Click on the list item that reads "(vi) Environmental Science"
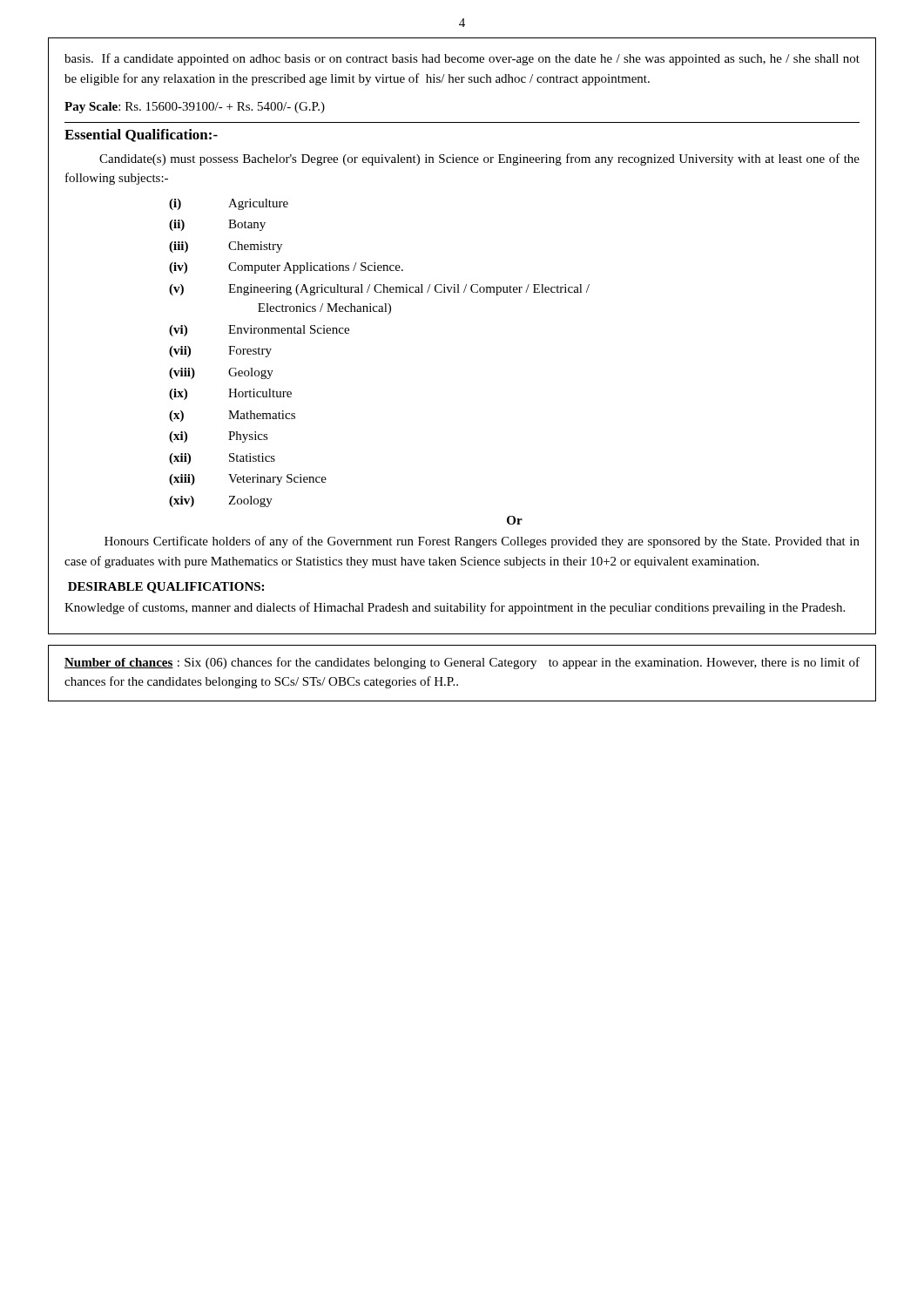 [259, 331]
